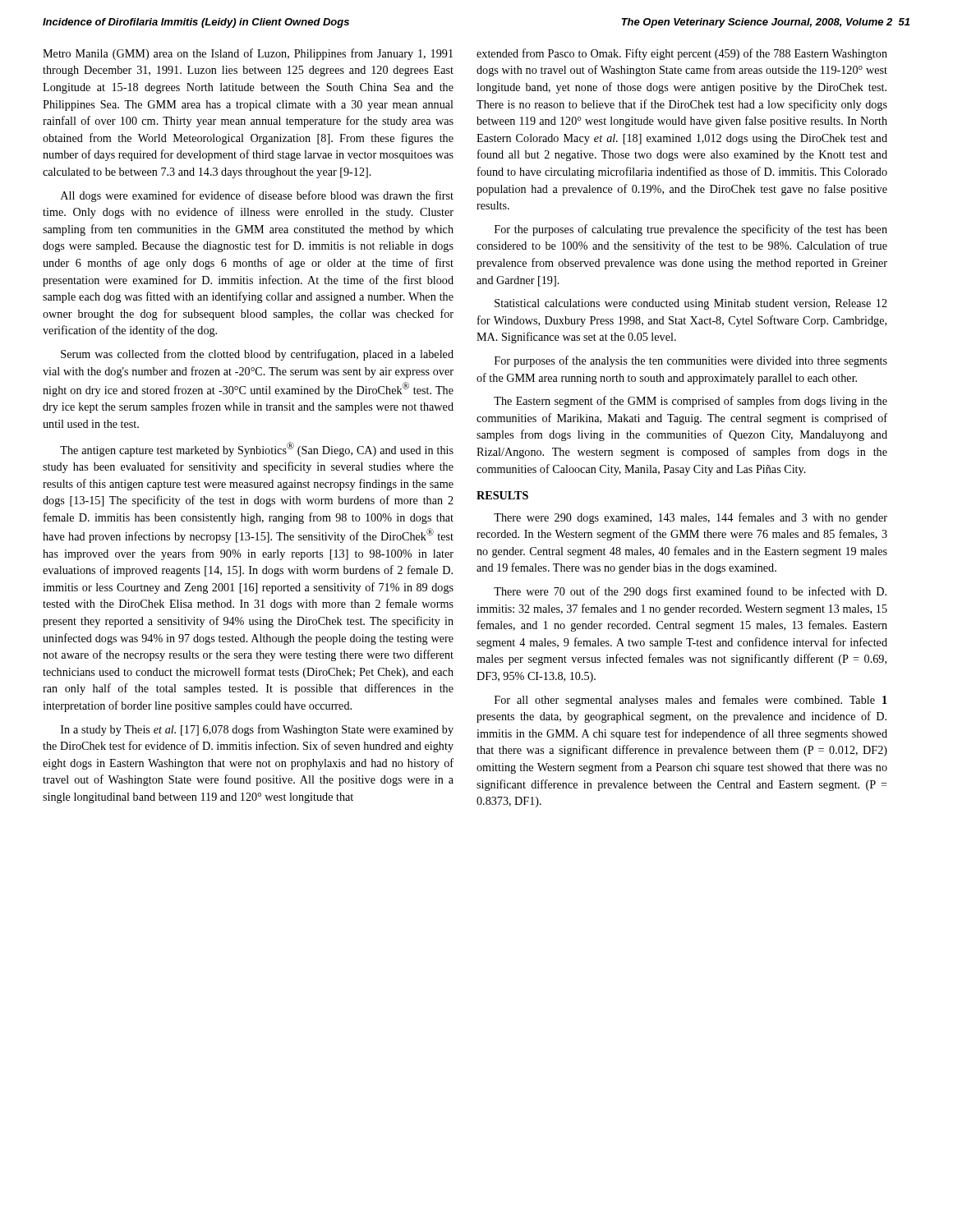Locate the block of text that opens with "For the purposes of calculating"
Viewport: 953px width, 1232px height.
point(682,255)
